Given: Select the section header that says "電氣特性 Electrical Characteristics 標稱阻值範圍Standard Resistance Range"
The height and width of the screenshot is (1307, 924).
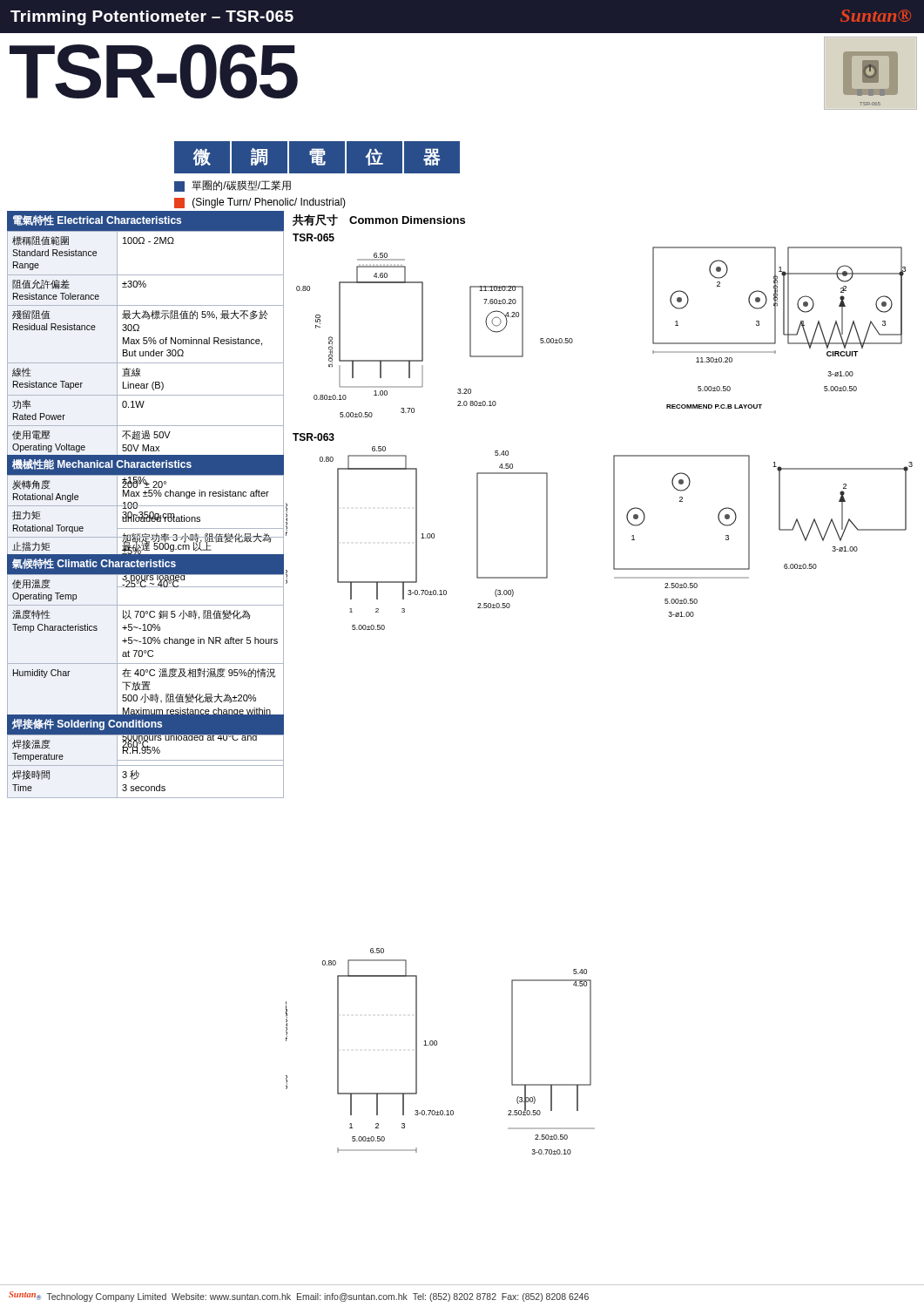Looking at the screenshot, I should point(145,399).
